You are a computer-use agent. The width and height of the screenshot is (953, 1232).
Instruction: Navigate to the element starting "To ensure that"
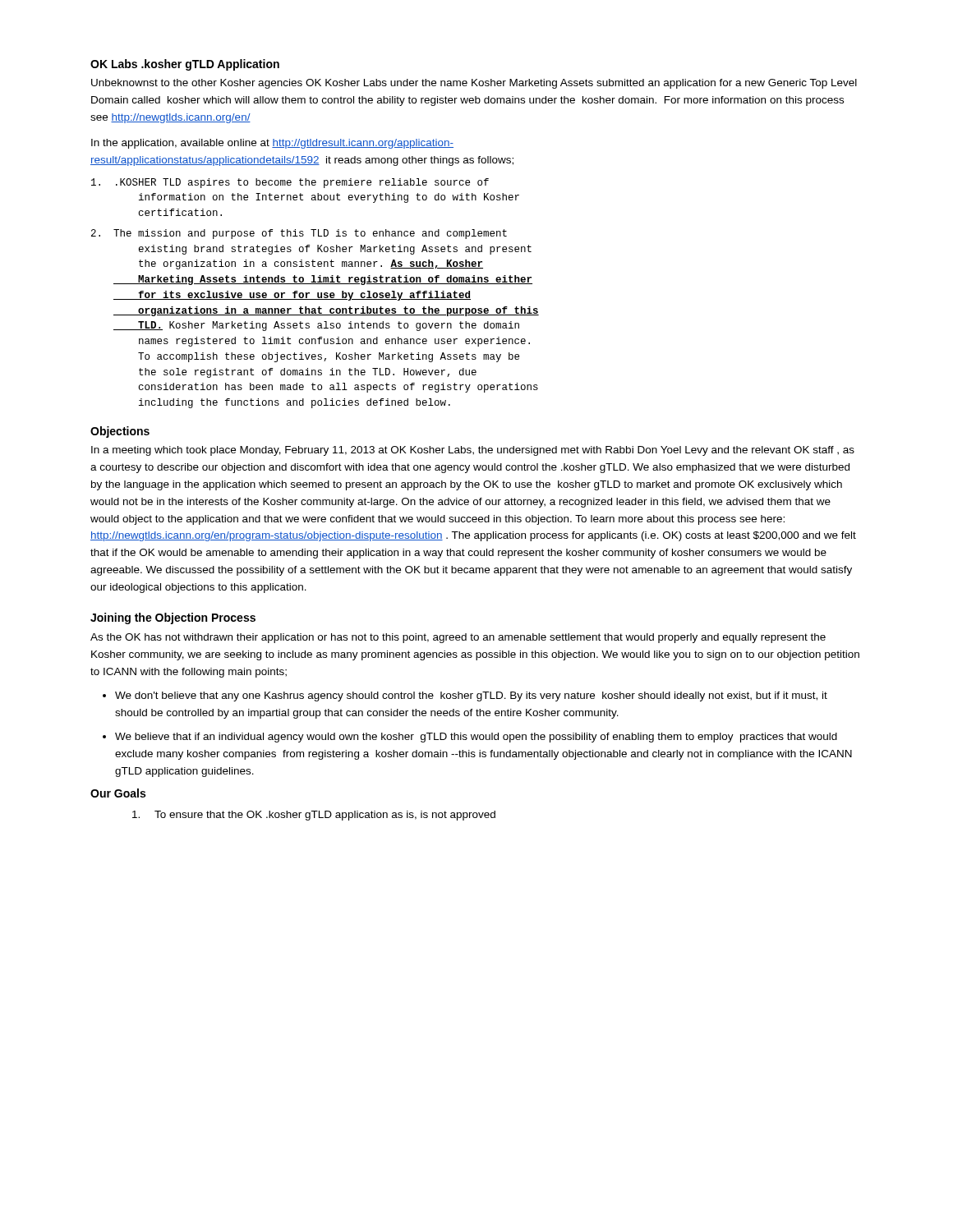[497, 815]
